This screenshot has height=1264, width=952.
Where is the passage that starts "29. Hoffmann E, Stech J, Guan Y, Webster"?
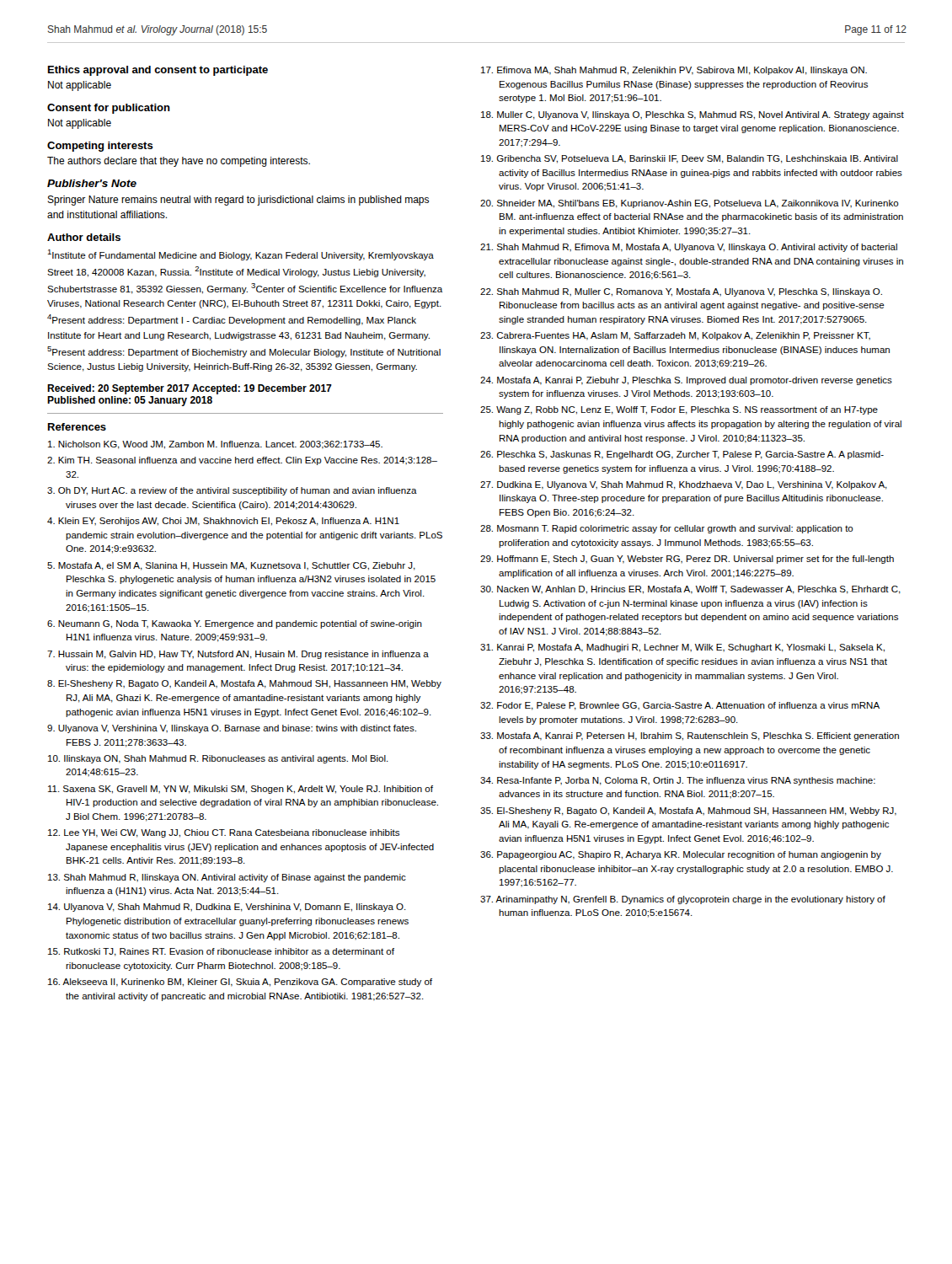pos(687,566)
